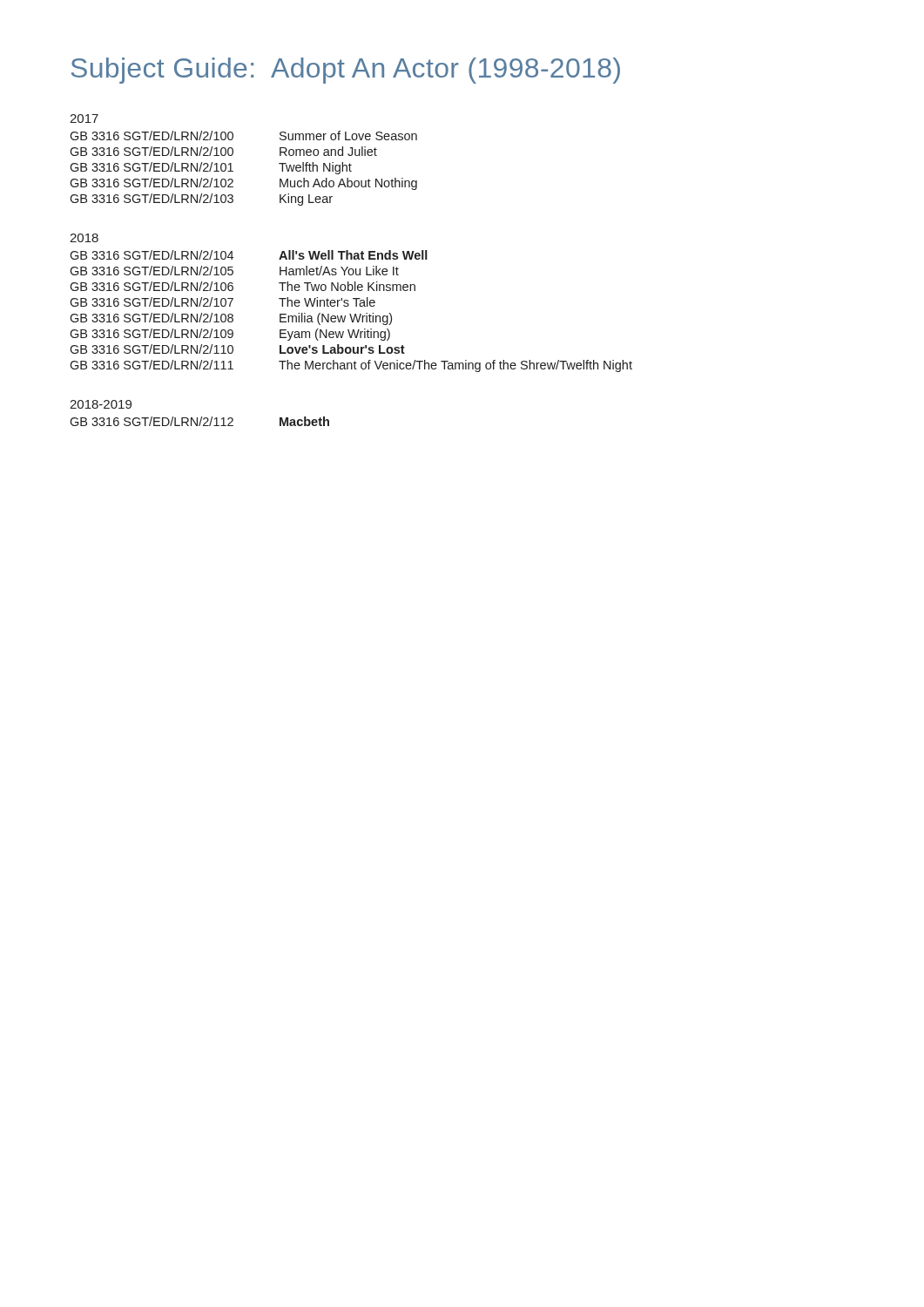The width and height of the screenshot is (924, 1307).
Task: Point to the region starting "GB 3316 SGT/ED/LRN/2/102 Much Ado About"
Action: coord(146,183)
